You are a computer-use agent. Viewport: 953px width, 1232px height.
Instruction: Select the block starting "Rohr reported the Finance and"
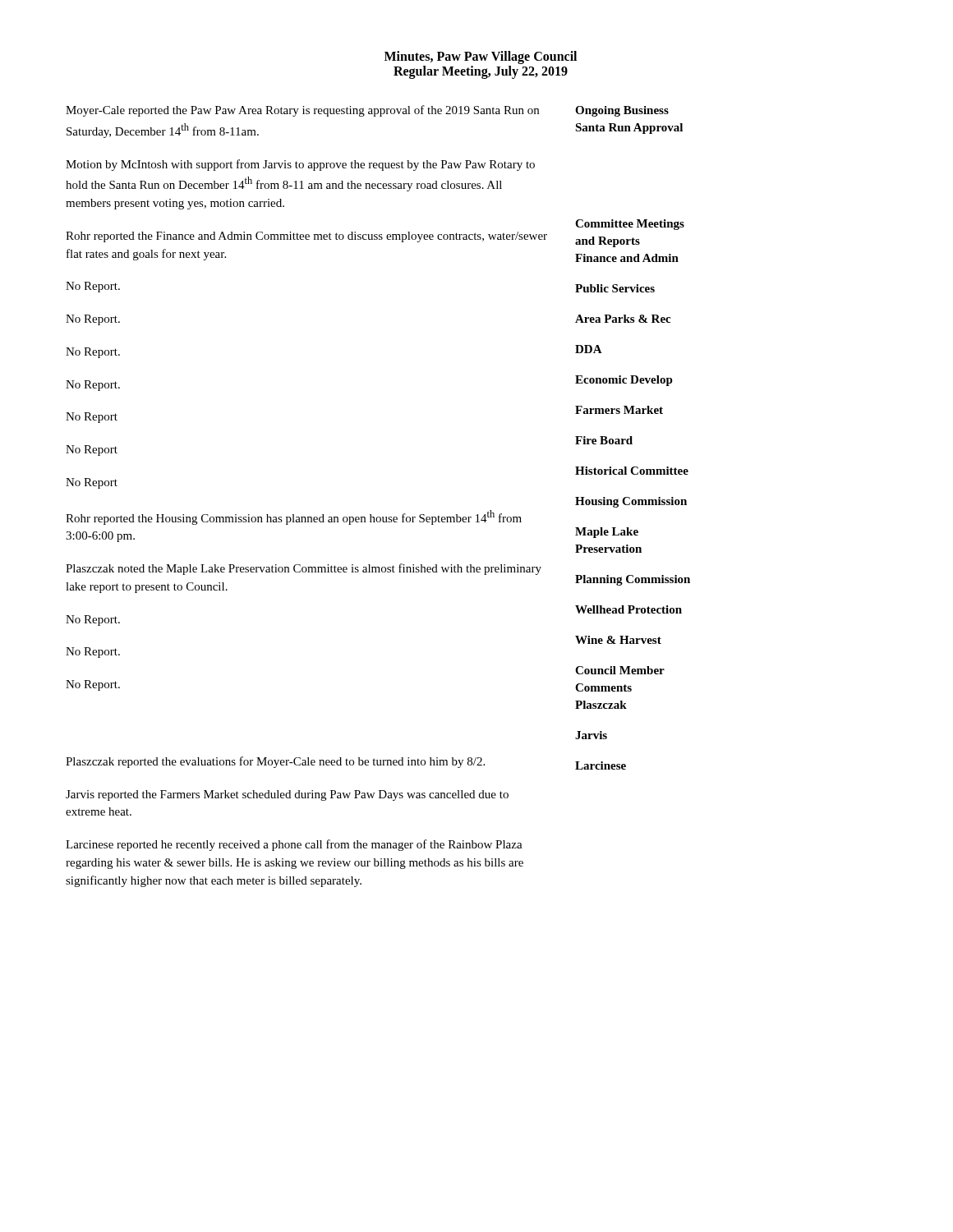point(306,244)
